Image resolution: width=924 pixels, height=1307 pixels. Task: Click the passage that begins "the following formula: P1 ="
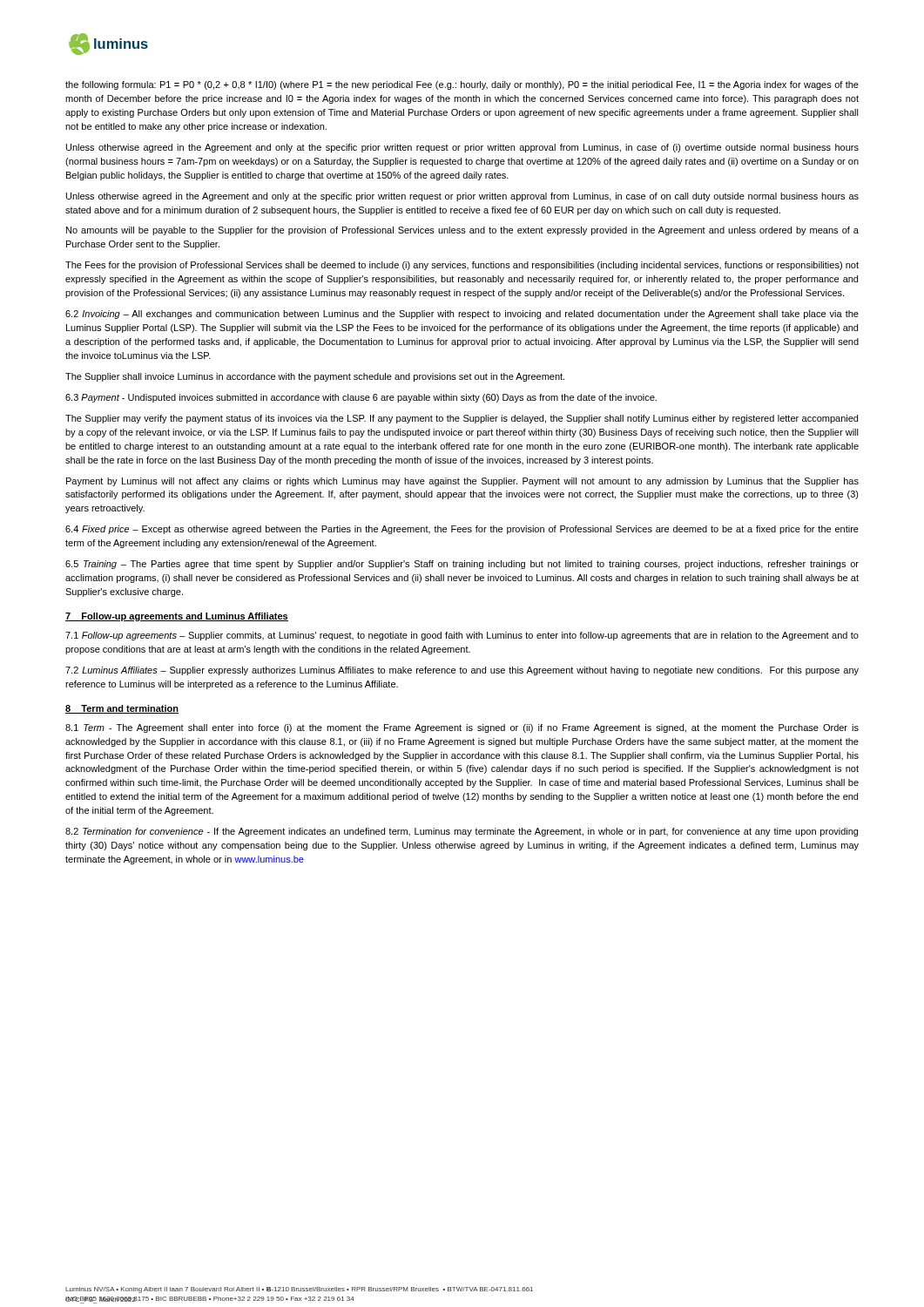pos(462,106)
